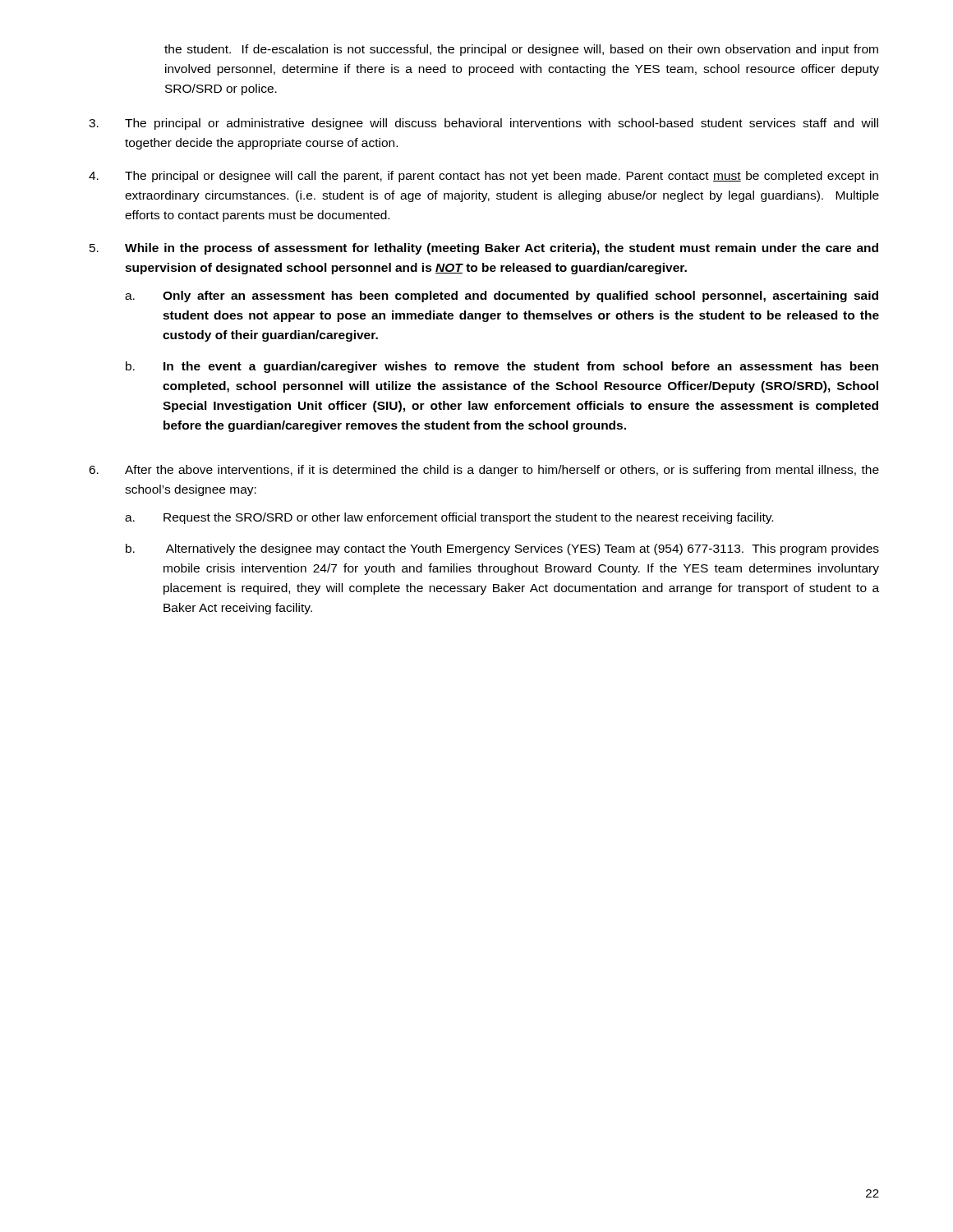Image resolution: width=953 pixels, height=1232 pixels.
Task: Point to the block beginning "6. After the above"
Action: point(484,545)
